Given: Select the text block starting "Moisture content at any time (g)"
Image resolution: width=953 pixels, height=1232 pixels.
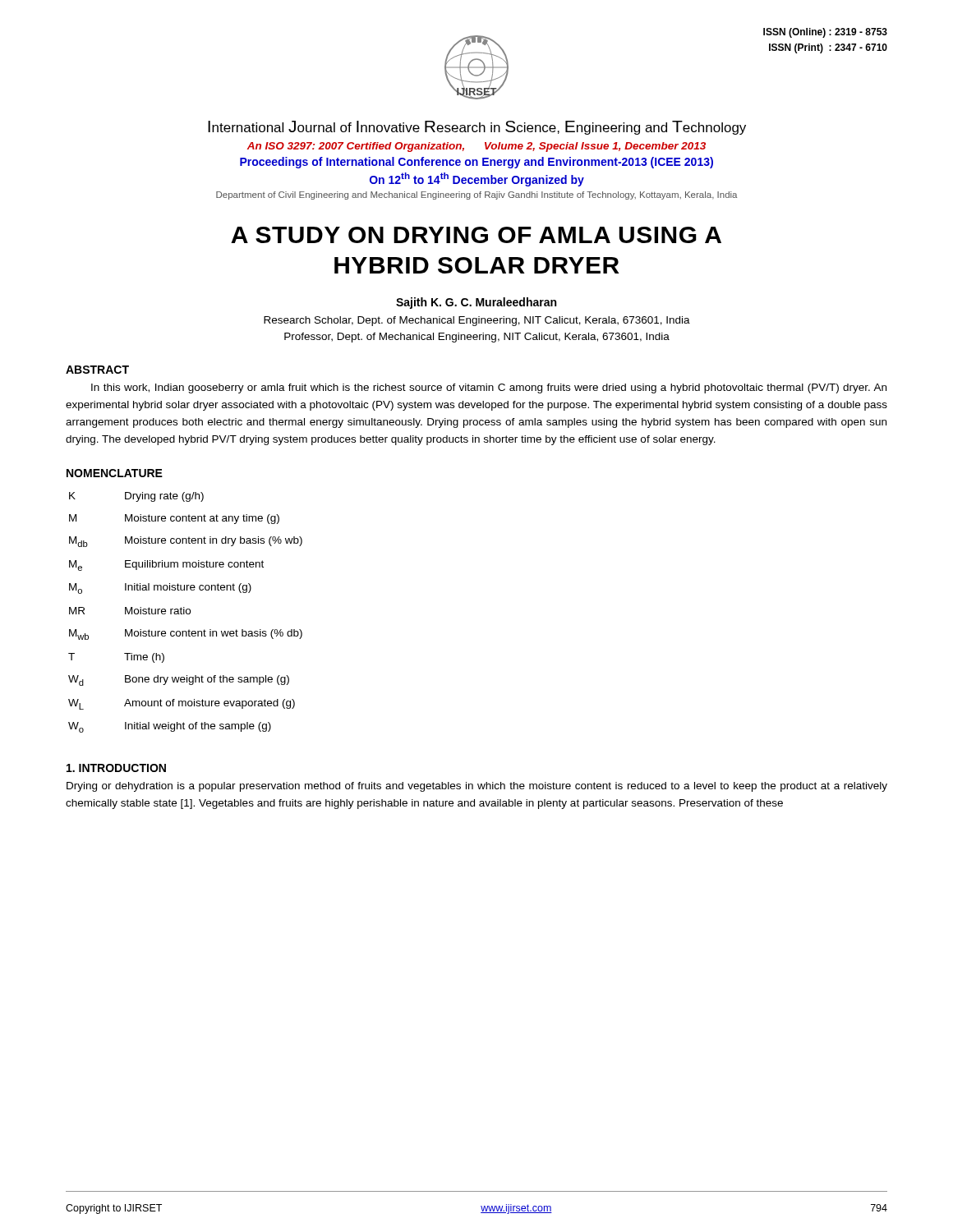Looking at the screenshot, I should point(202,518).
